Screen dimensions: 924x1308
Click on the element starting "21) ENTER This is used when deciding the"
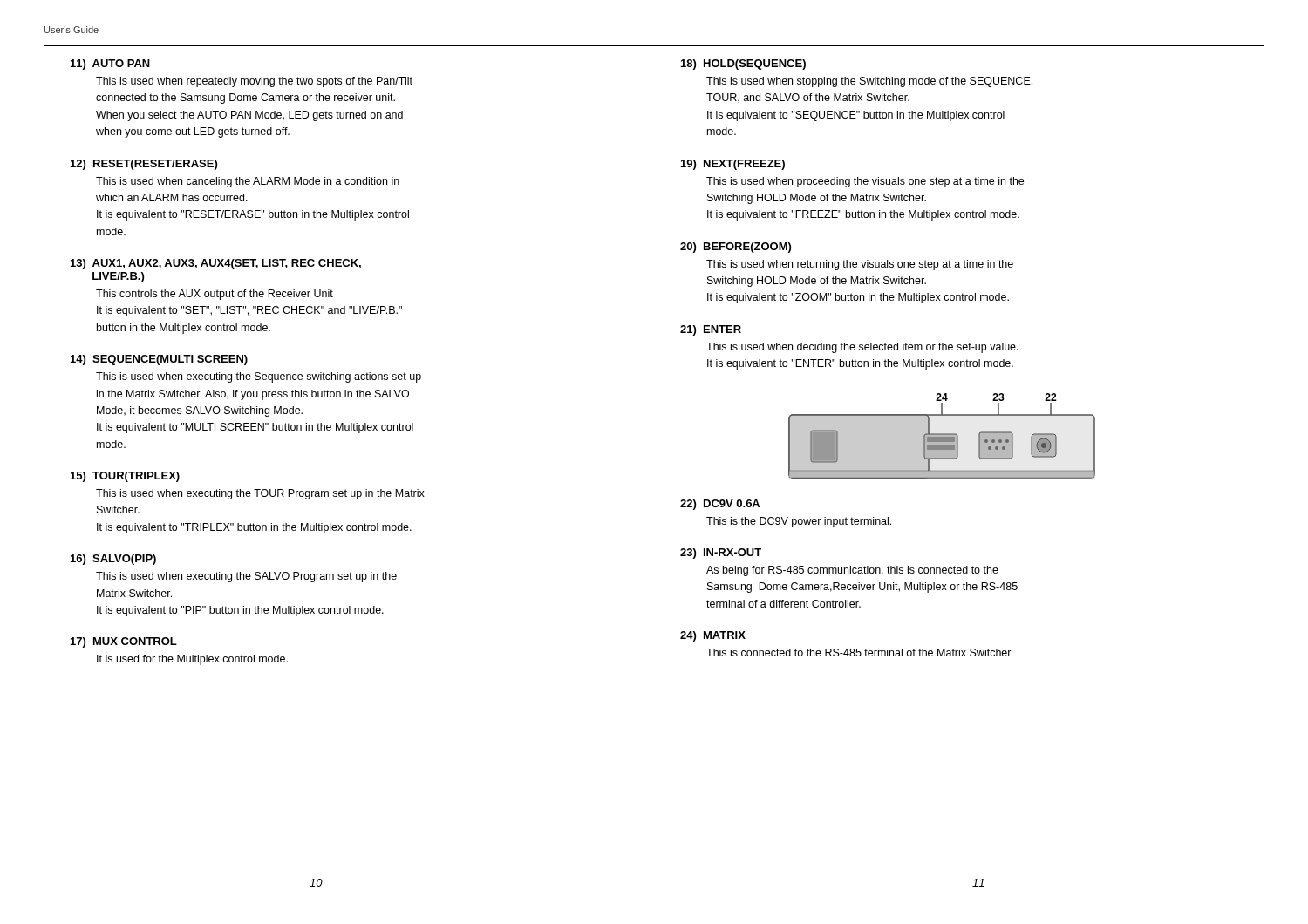point(937,347)
